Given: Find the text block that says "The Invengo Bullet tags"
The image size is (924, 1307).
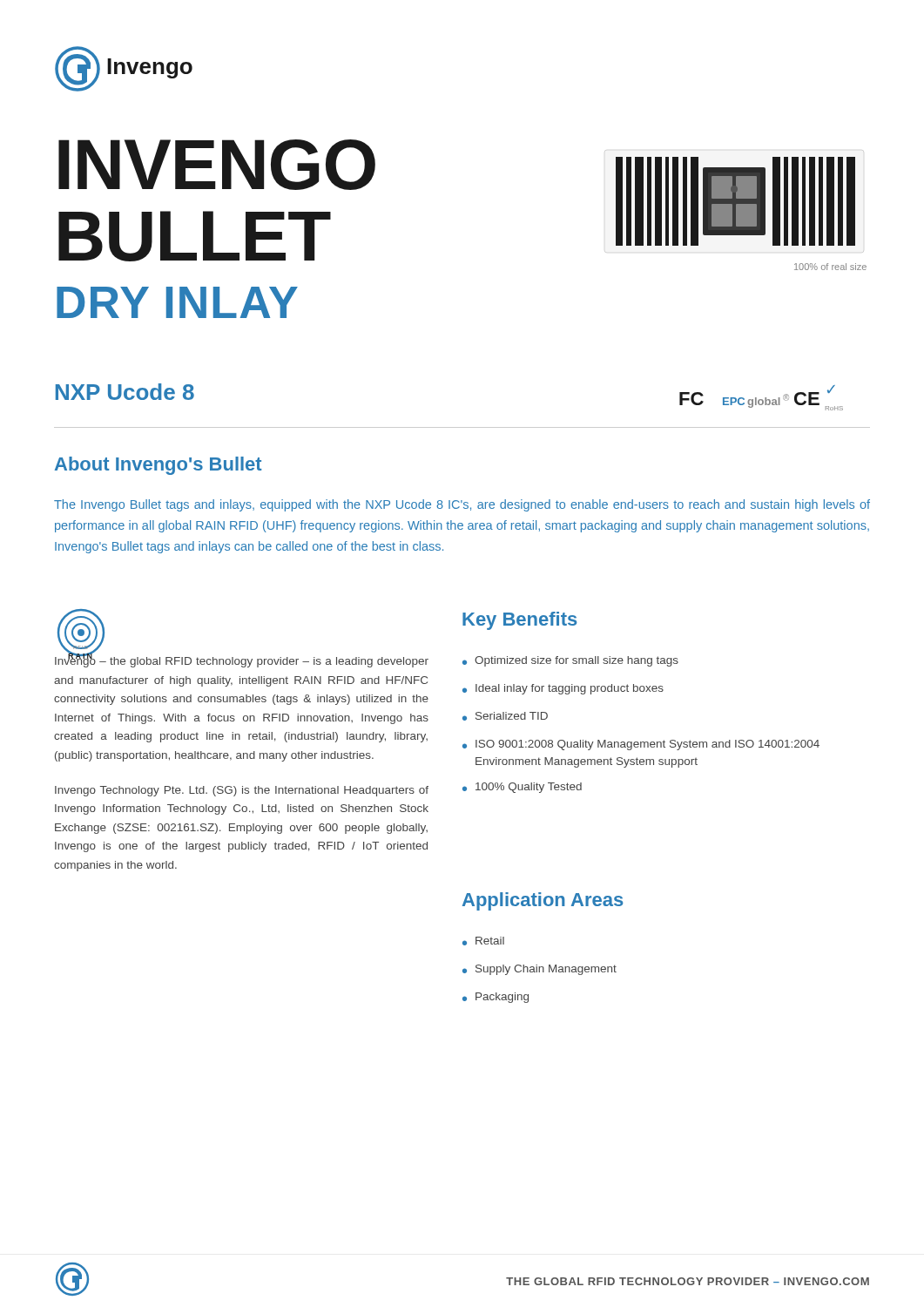Looking at the screenshot, I should pos(462,525).
